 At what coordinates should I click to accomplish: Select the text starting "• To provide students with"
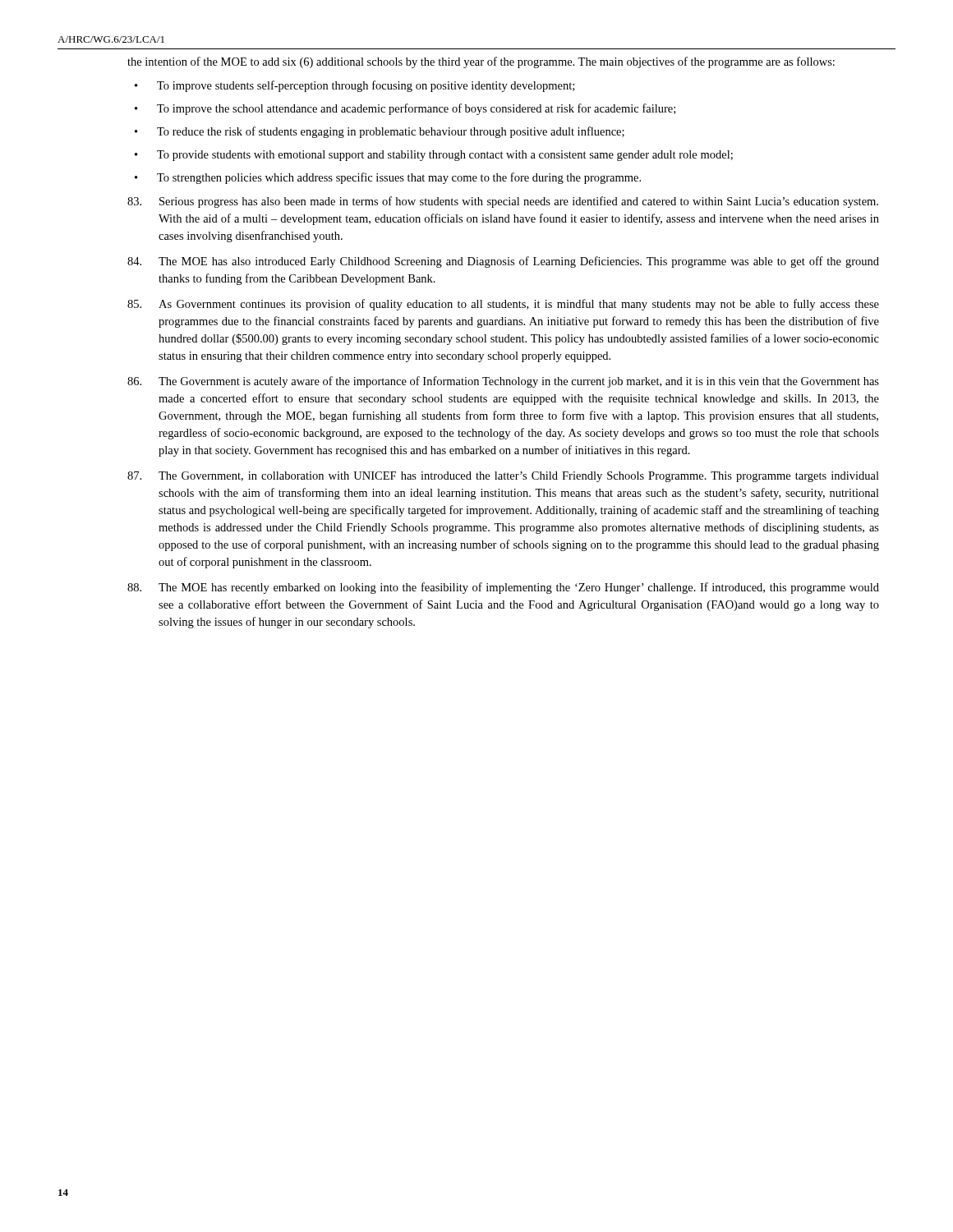click(x=503, y=155)
